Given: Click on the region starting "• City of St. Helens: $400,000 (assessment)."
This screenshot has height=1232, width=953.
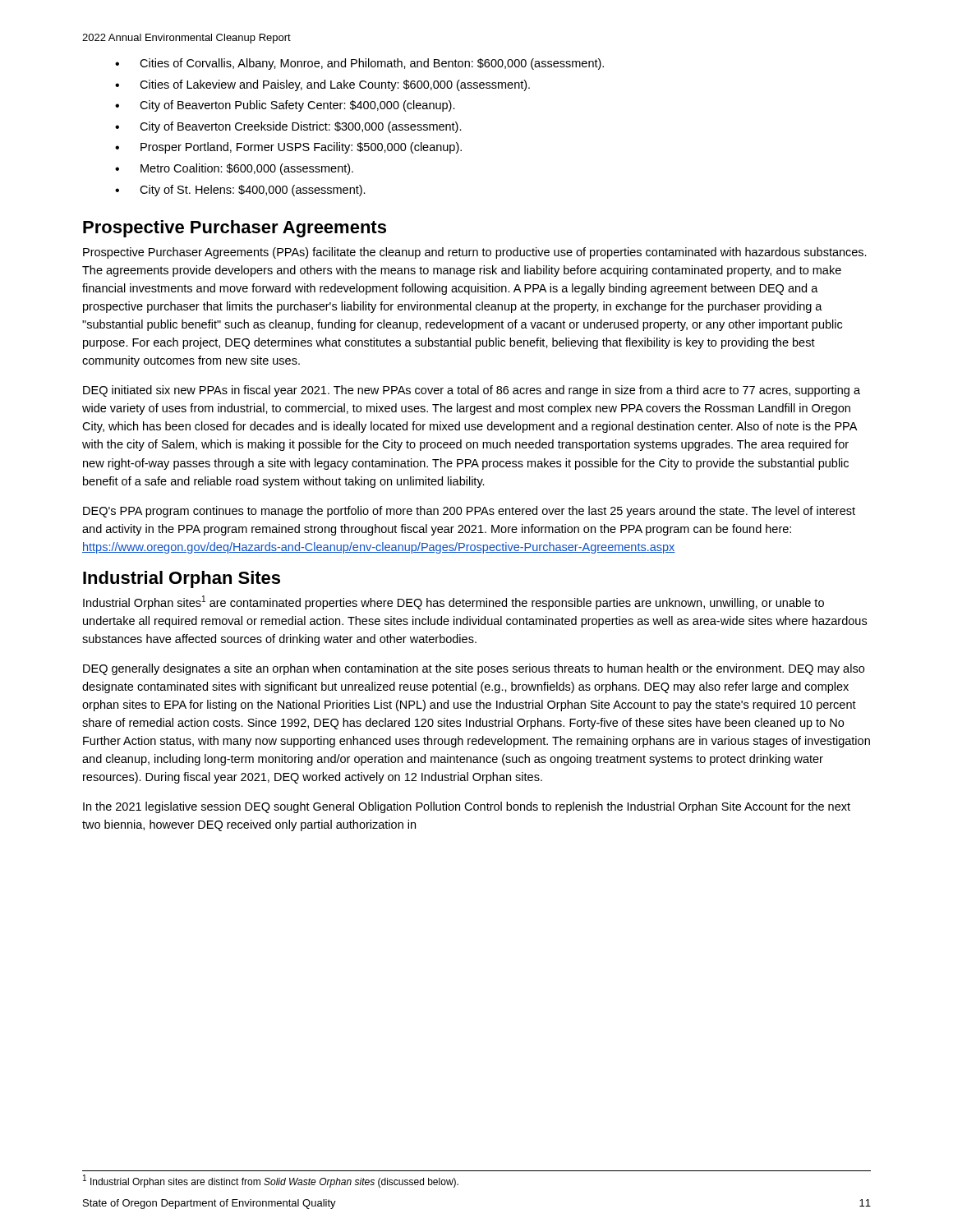Looking at the screenshot, I should click(x=241, y=190).
